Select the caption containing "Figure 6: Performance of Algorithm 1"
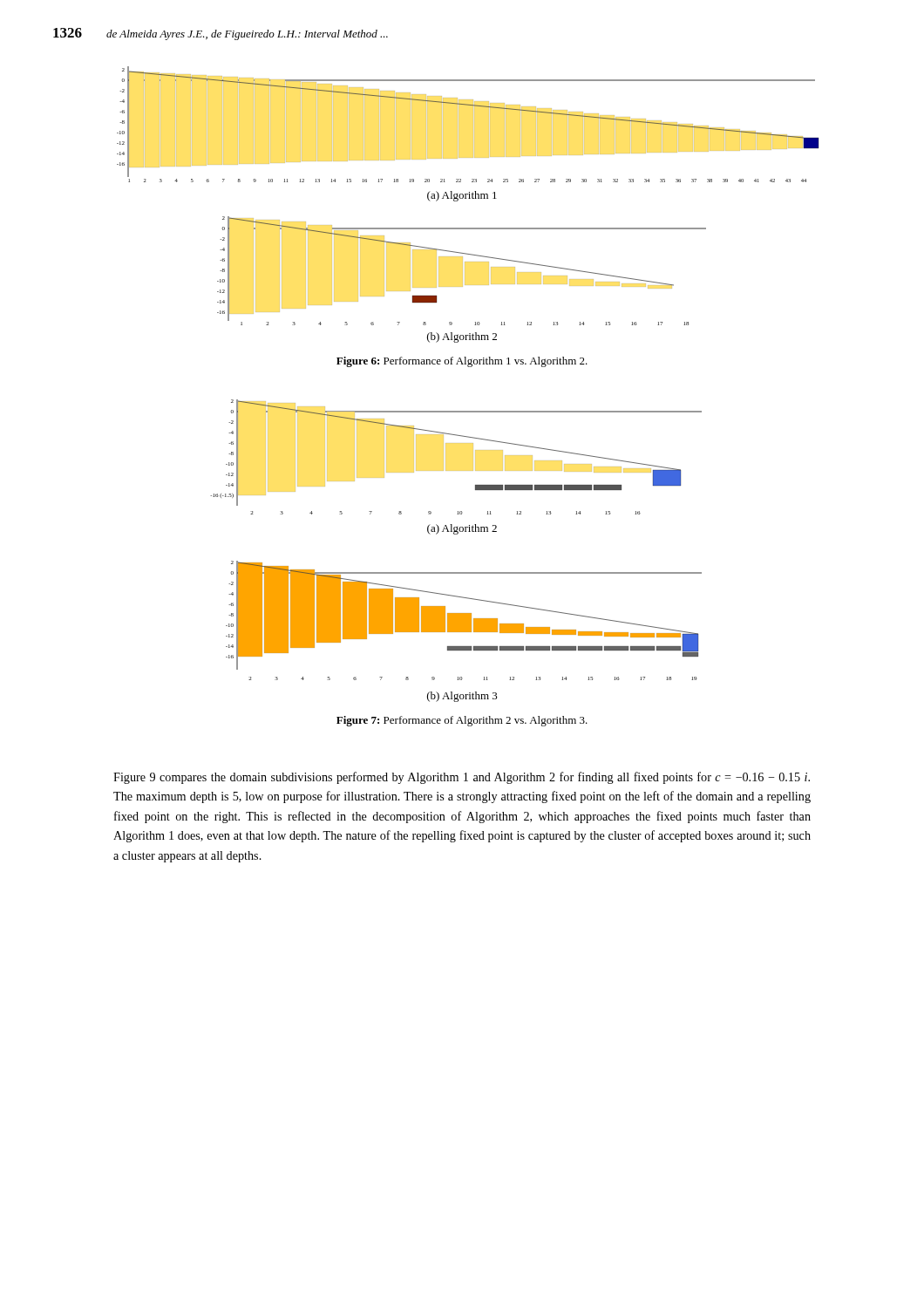The image size is (924, 1308). 462,361
